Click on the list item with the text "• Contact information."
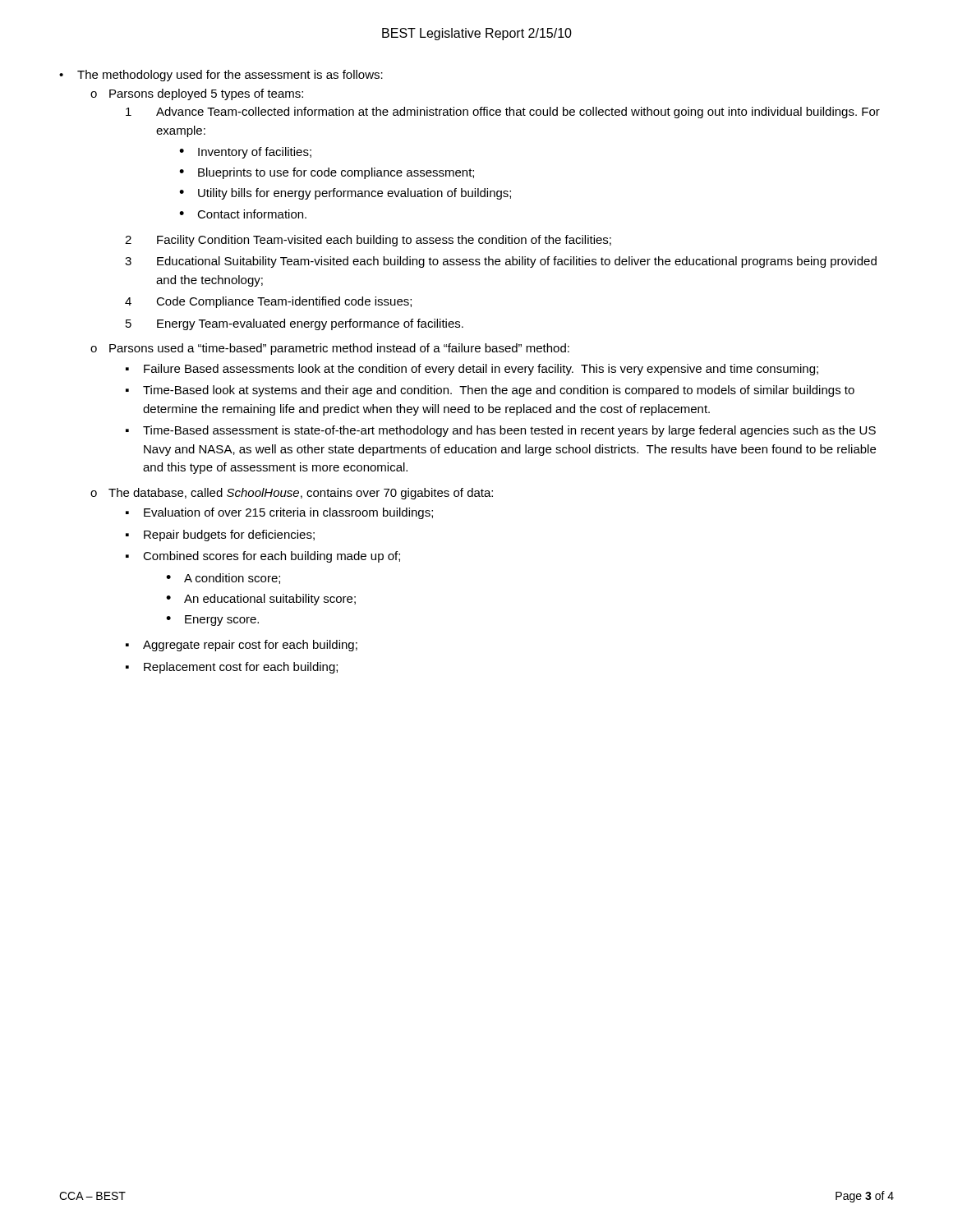The image size is (953, 1232). pyautogui.click(x=243, y=214)
